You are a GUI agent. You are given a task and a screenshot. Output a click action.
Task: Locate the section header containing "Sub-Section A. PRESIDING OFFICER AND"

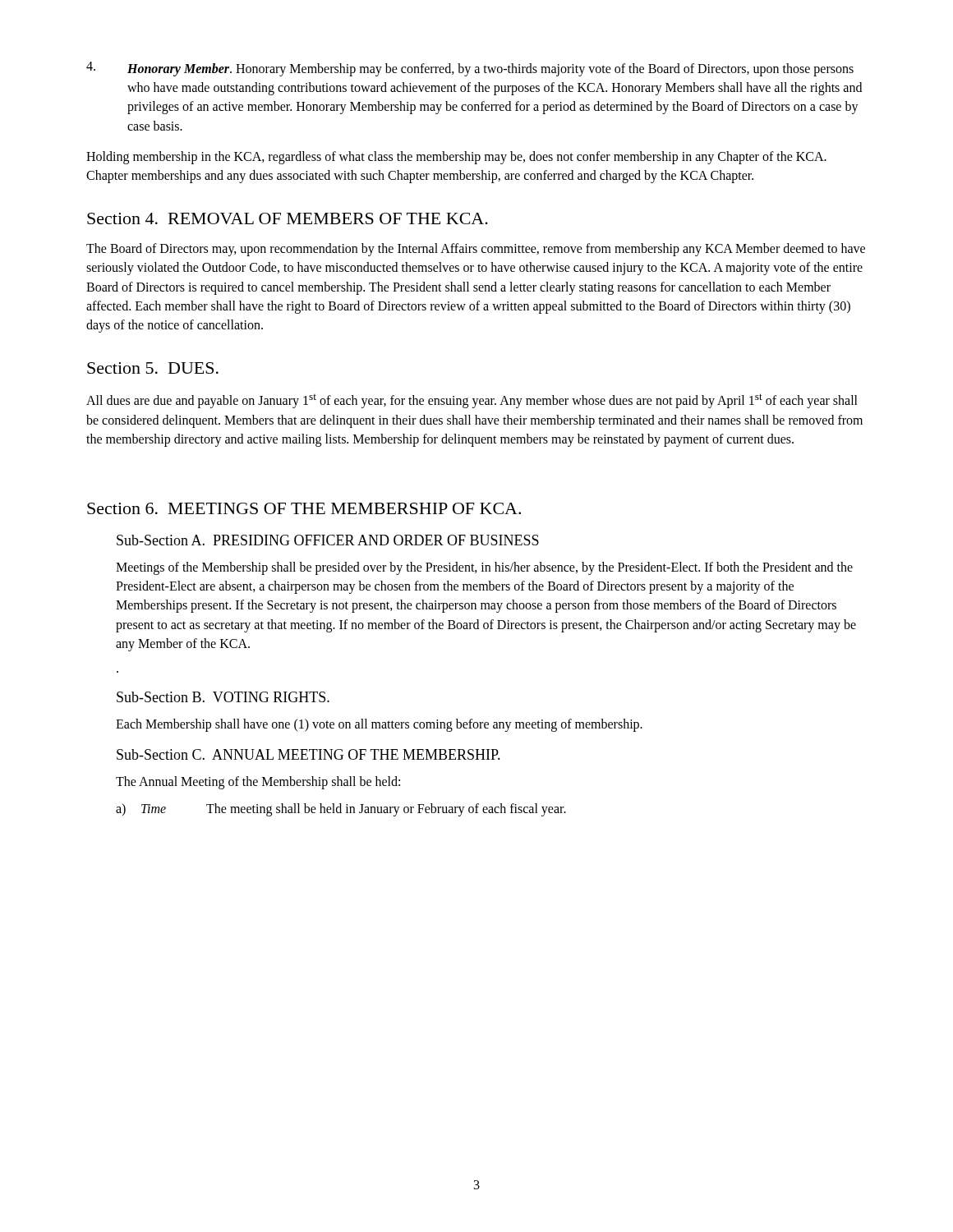328,540
